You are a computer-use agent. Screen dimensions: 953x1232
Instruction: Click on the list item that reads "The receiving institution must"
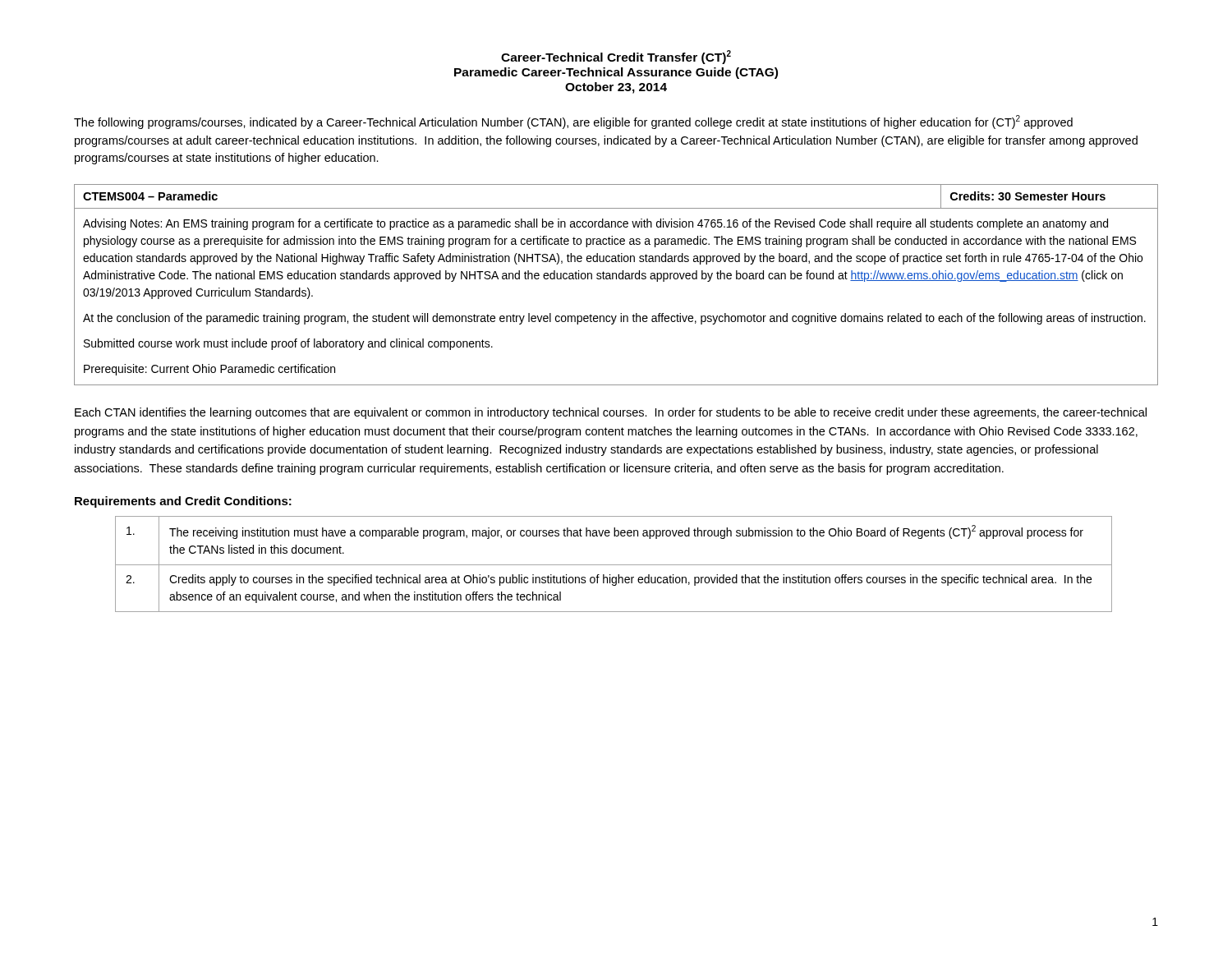[614, 541]
